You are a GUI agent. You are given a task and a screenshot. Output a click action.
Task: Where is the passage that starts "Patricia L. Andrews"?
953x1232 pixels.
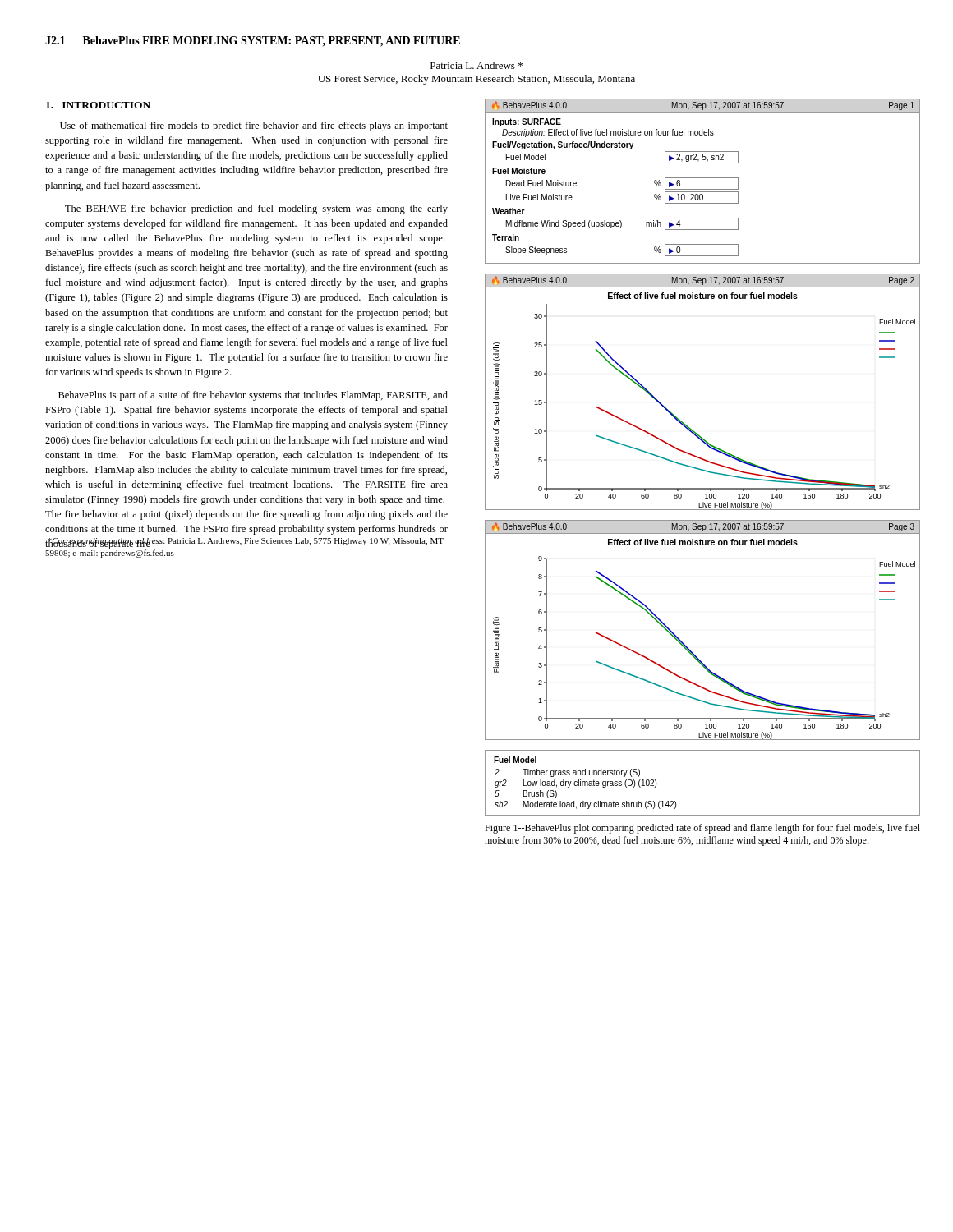pos(476,72)
